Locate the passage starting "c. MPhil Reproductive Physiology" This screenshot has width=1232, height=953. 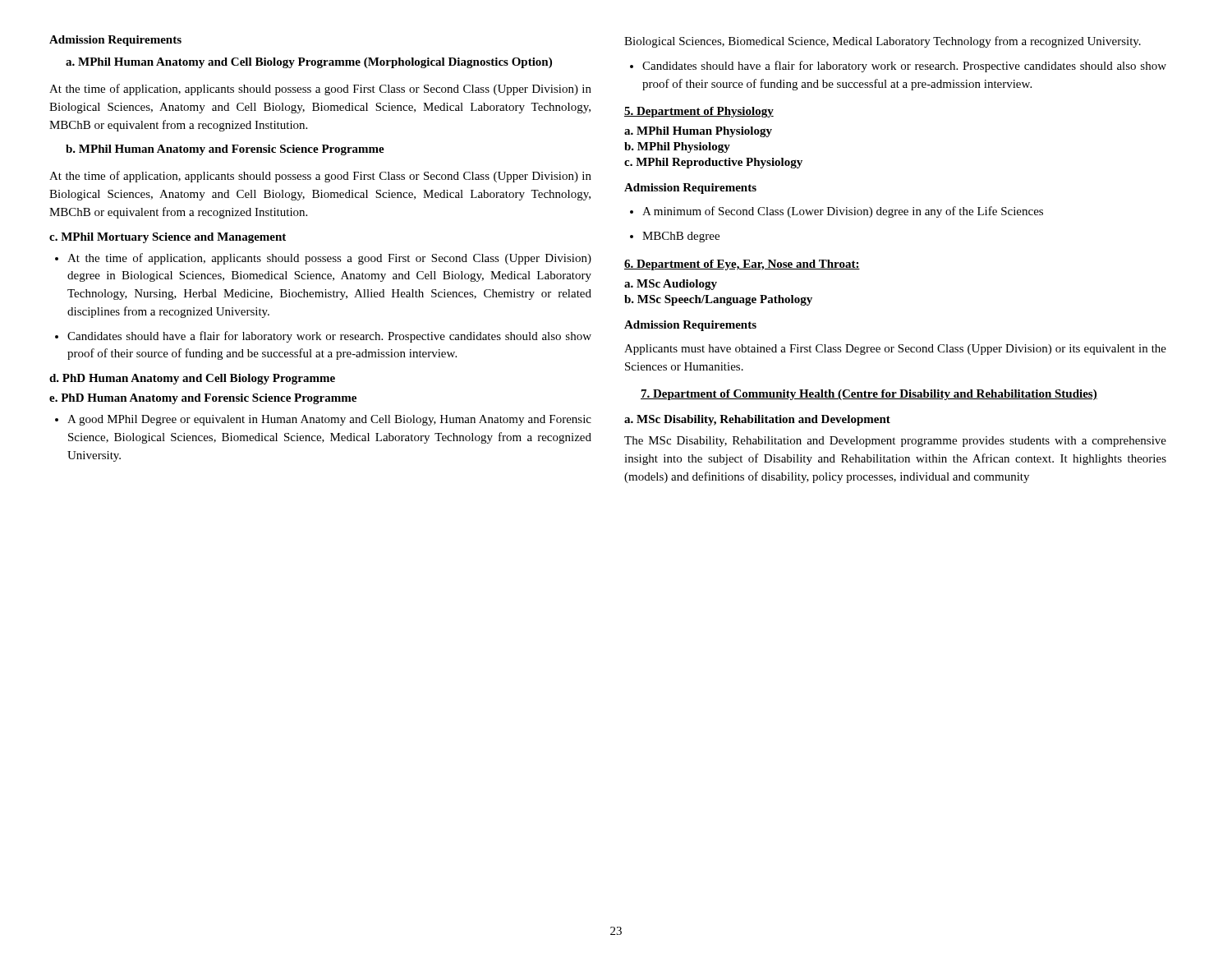[713, 162]
